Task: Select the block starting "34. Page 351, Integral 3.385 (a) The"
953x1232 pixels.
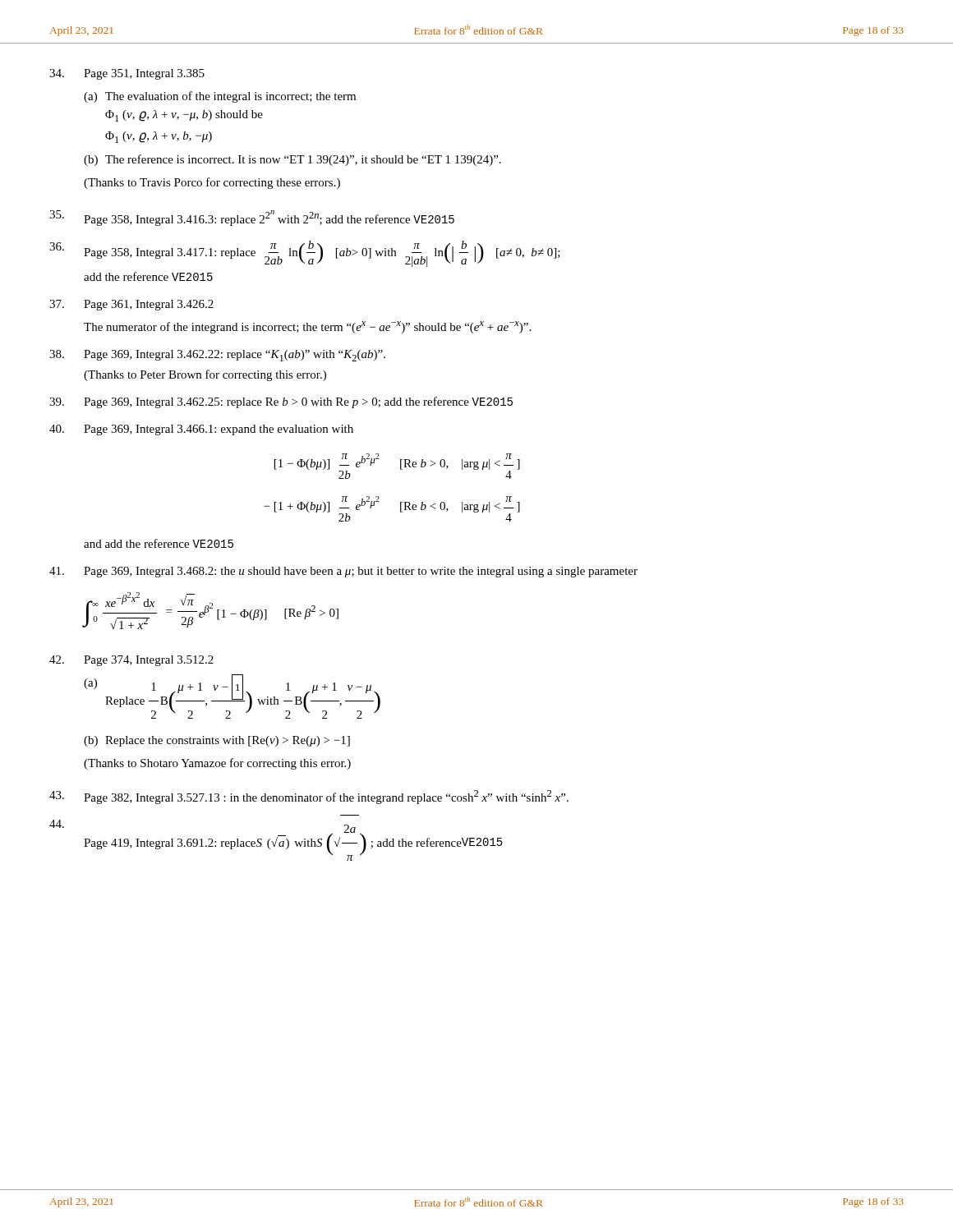Action: [x=127, y=74]
